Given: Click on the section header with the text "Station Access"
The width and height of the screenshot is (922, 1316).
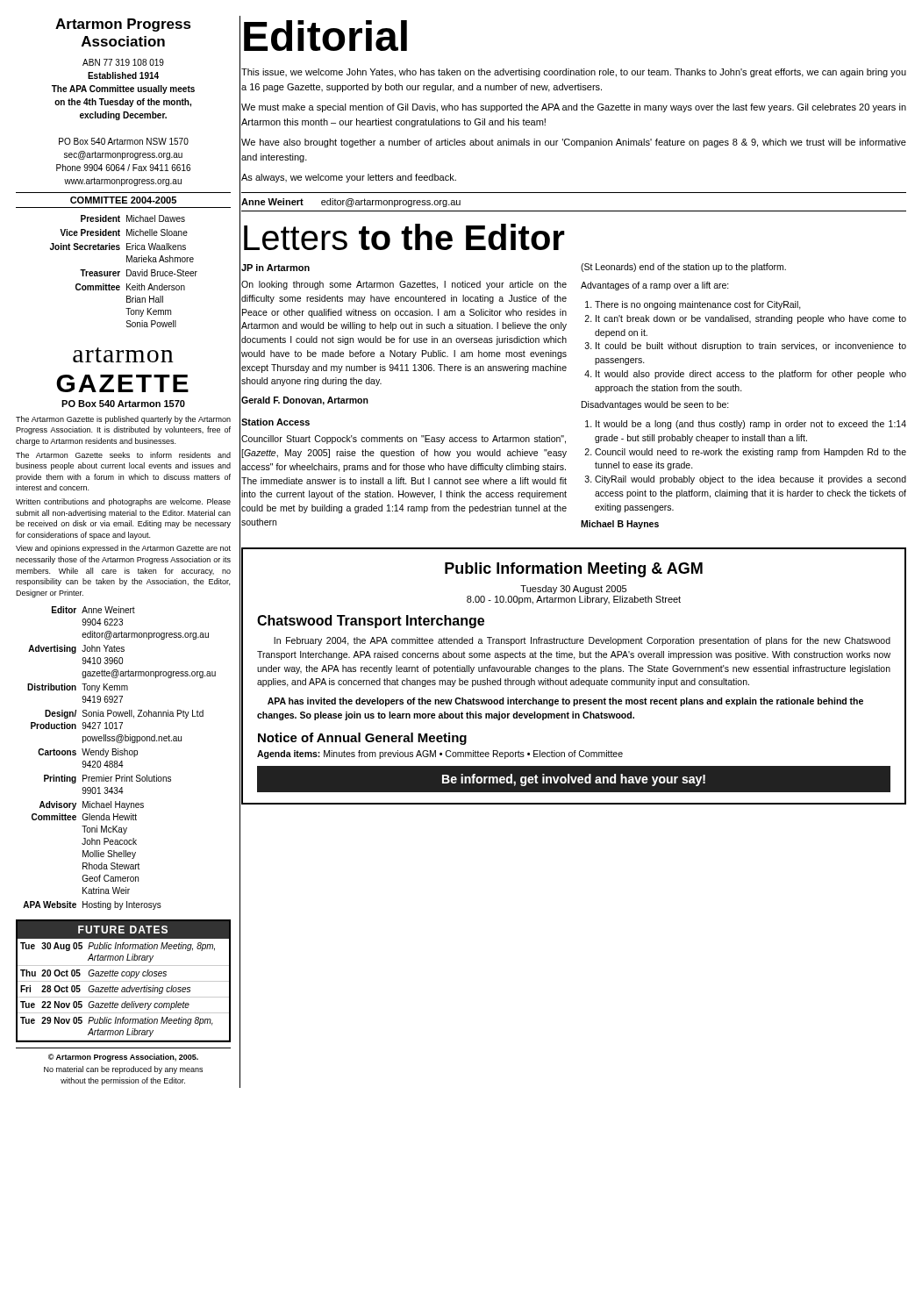Looking at the screenshot, I should click(x=276, y=422).
